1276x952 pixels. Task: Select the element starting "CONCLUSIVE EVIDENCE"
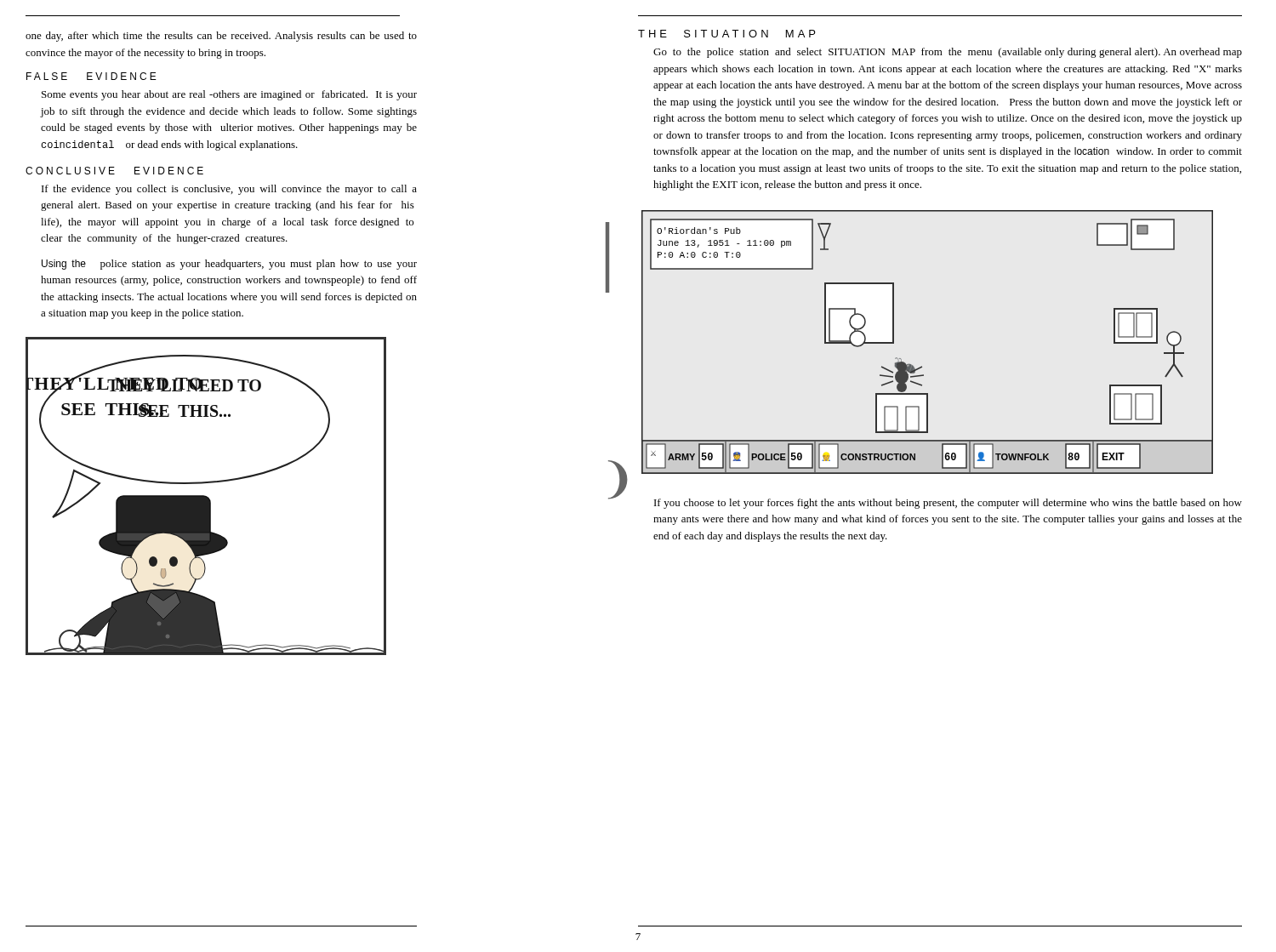116,171
